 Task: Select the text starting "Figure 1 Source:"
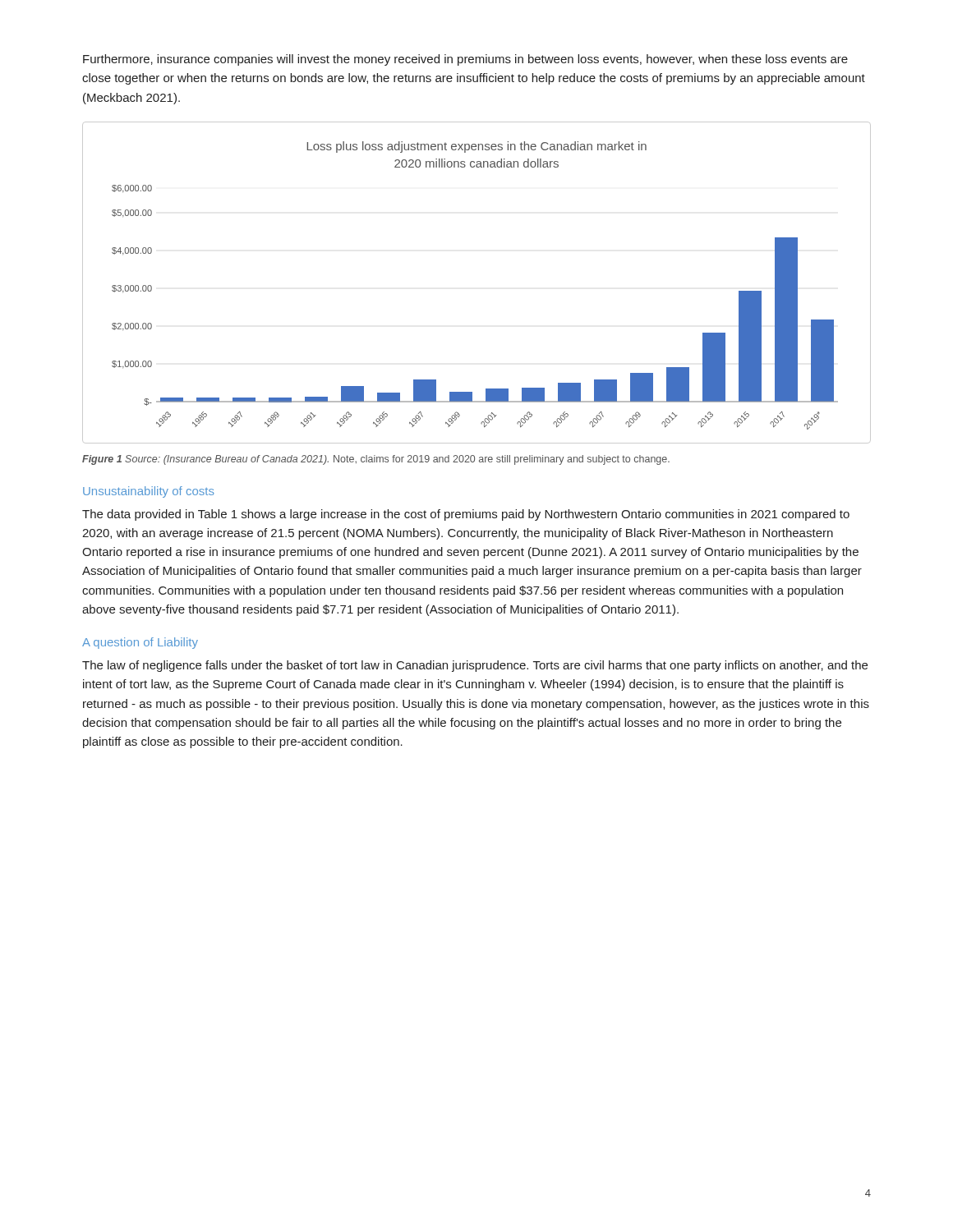pyautogui.click(x=376, y=459)
